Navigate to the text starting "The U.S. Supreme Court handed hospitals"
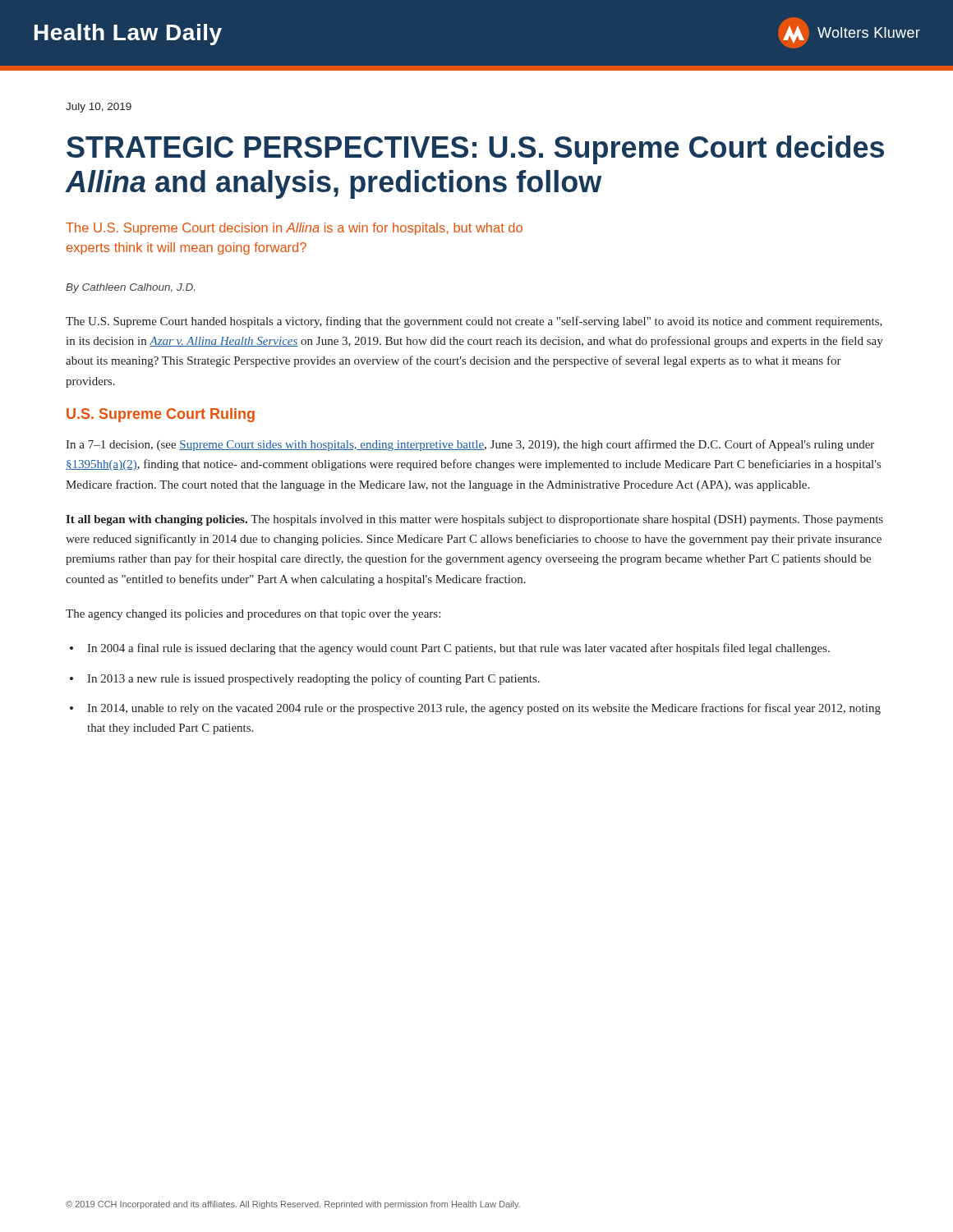 coord(474,351)
